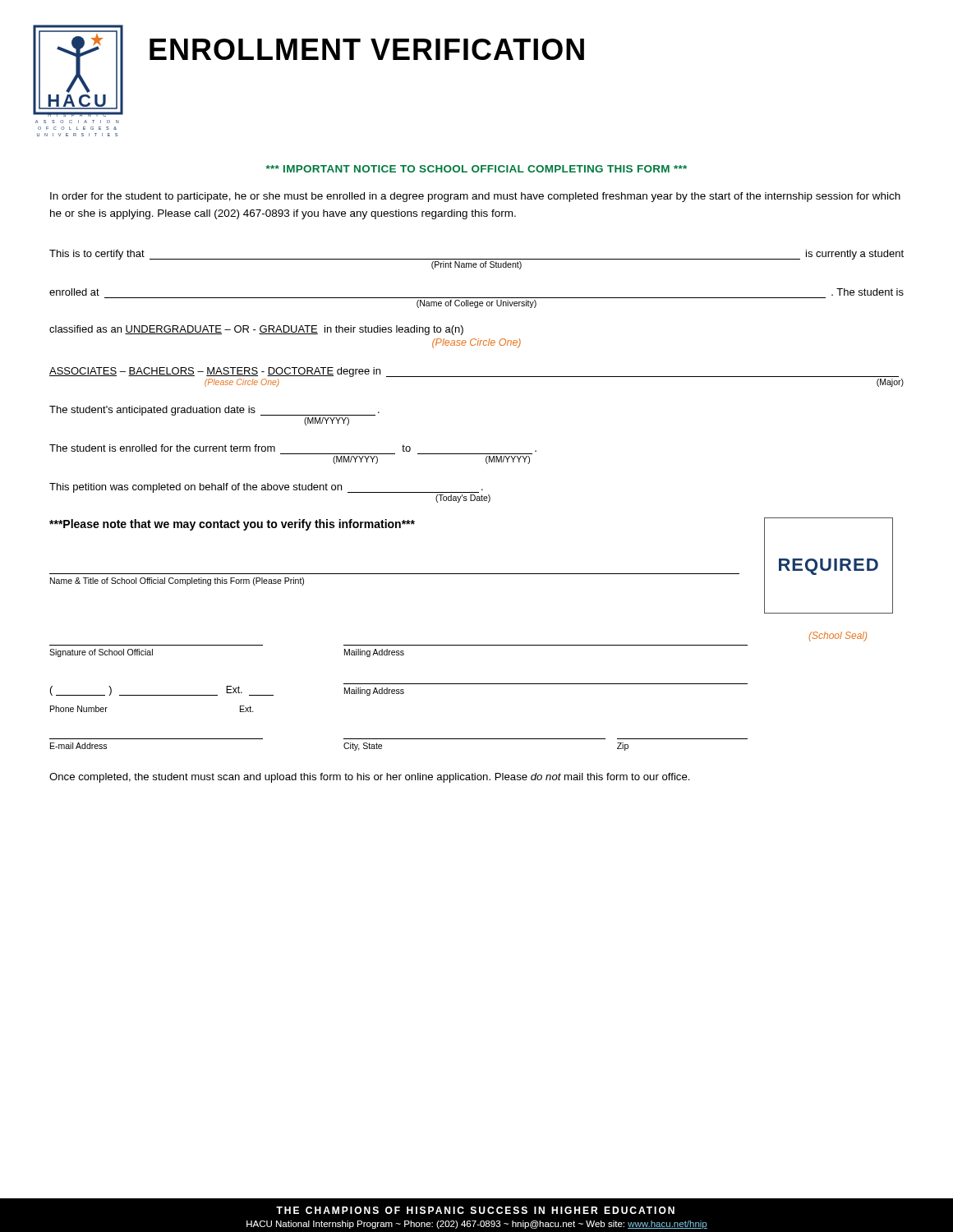Image resolution: width=953 pixels, height=1232 pixels.
Task: Point to the text block starting "In order for the"
Action: (475, 204)
